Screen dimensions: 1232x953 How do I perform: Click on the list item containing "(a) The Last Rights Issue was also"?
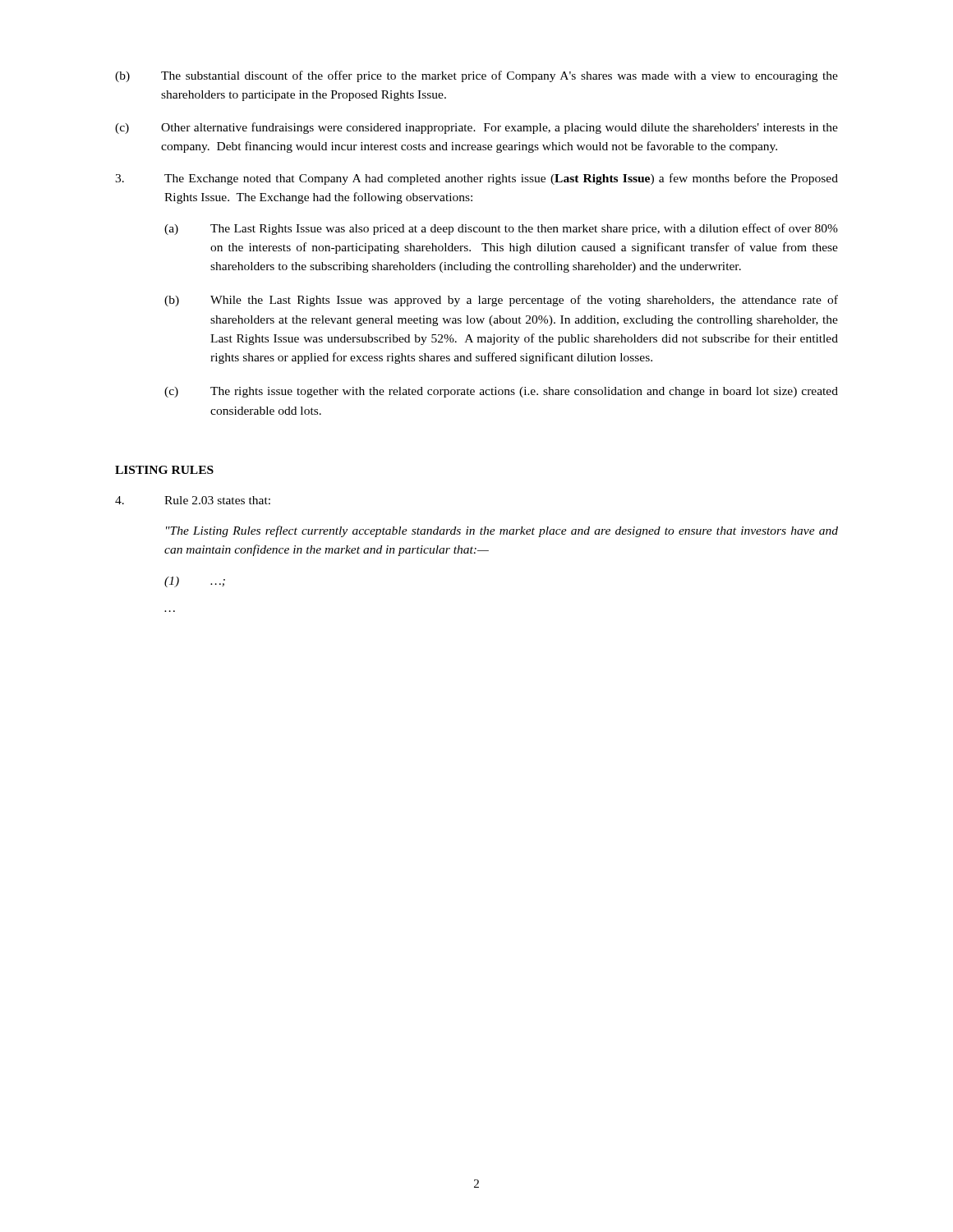(501, 247)
